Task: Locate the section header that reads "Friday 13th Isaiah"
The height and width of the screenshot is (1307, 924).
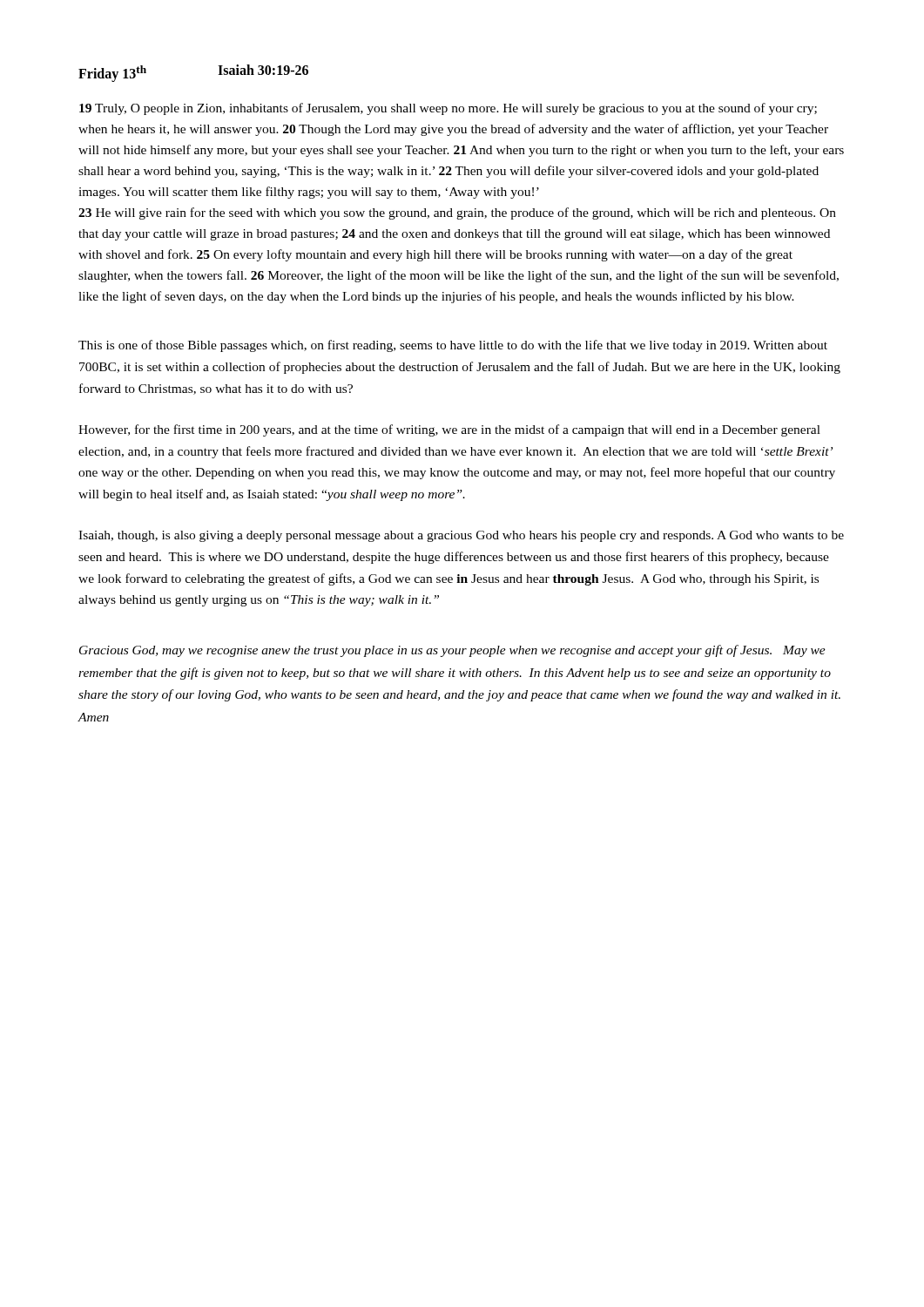Action: click(x=108, y=72)
